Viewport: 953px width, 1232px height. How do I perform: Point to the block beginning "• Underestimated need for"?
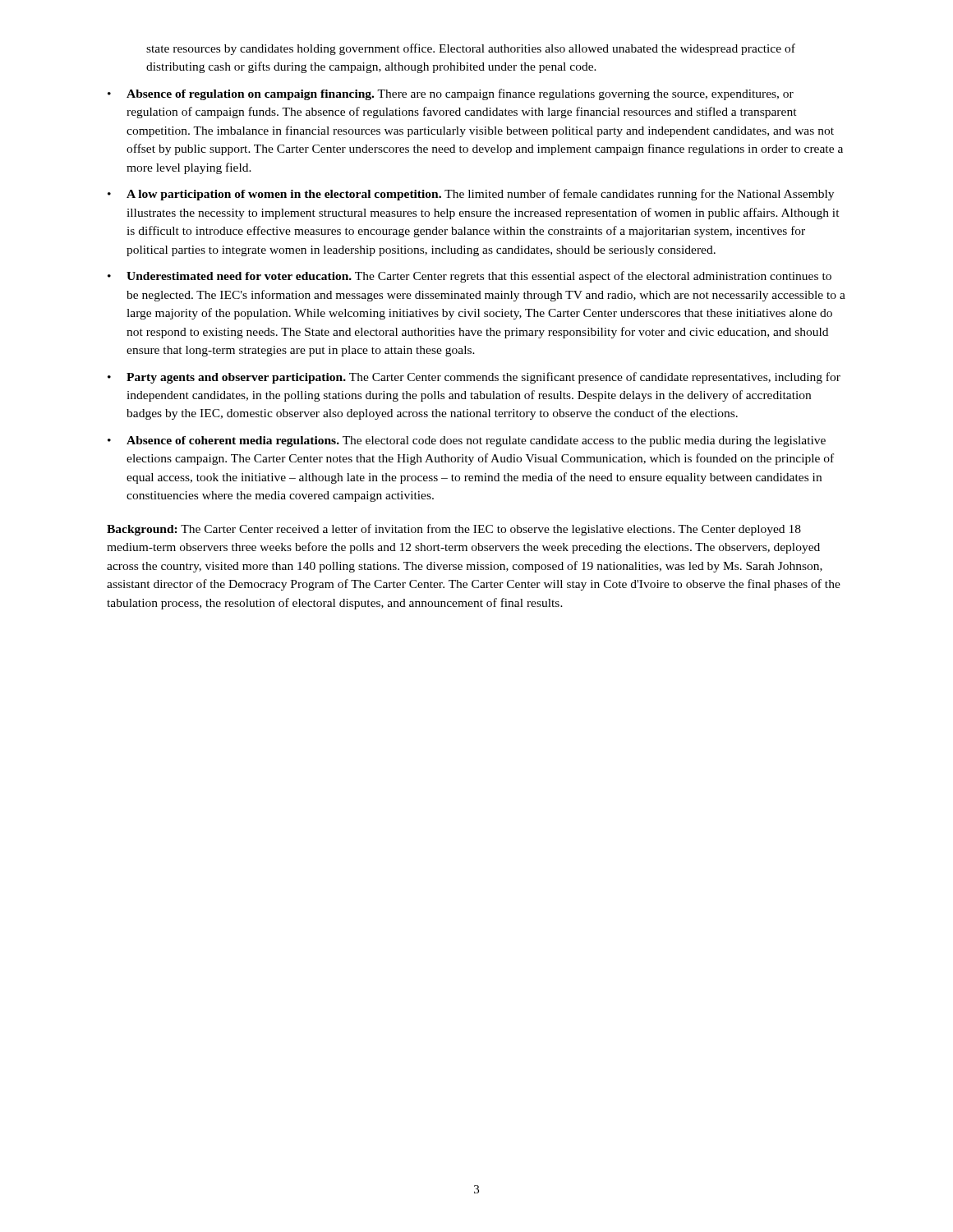476,313
